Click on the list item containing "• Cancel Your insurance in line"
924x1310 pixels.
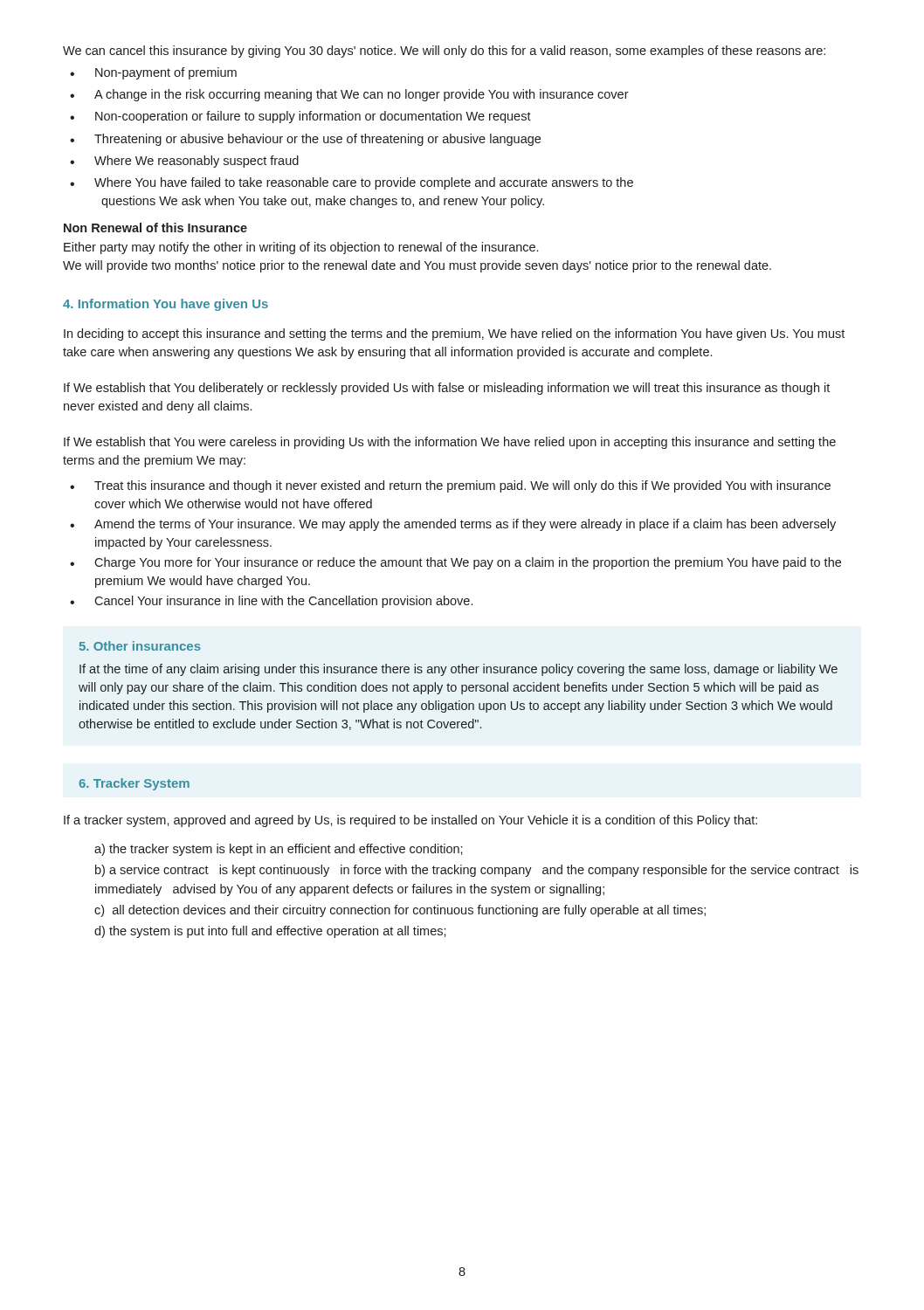pos(462,602)
